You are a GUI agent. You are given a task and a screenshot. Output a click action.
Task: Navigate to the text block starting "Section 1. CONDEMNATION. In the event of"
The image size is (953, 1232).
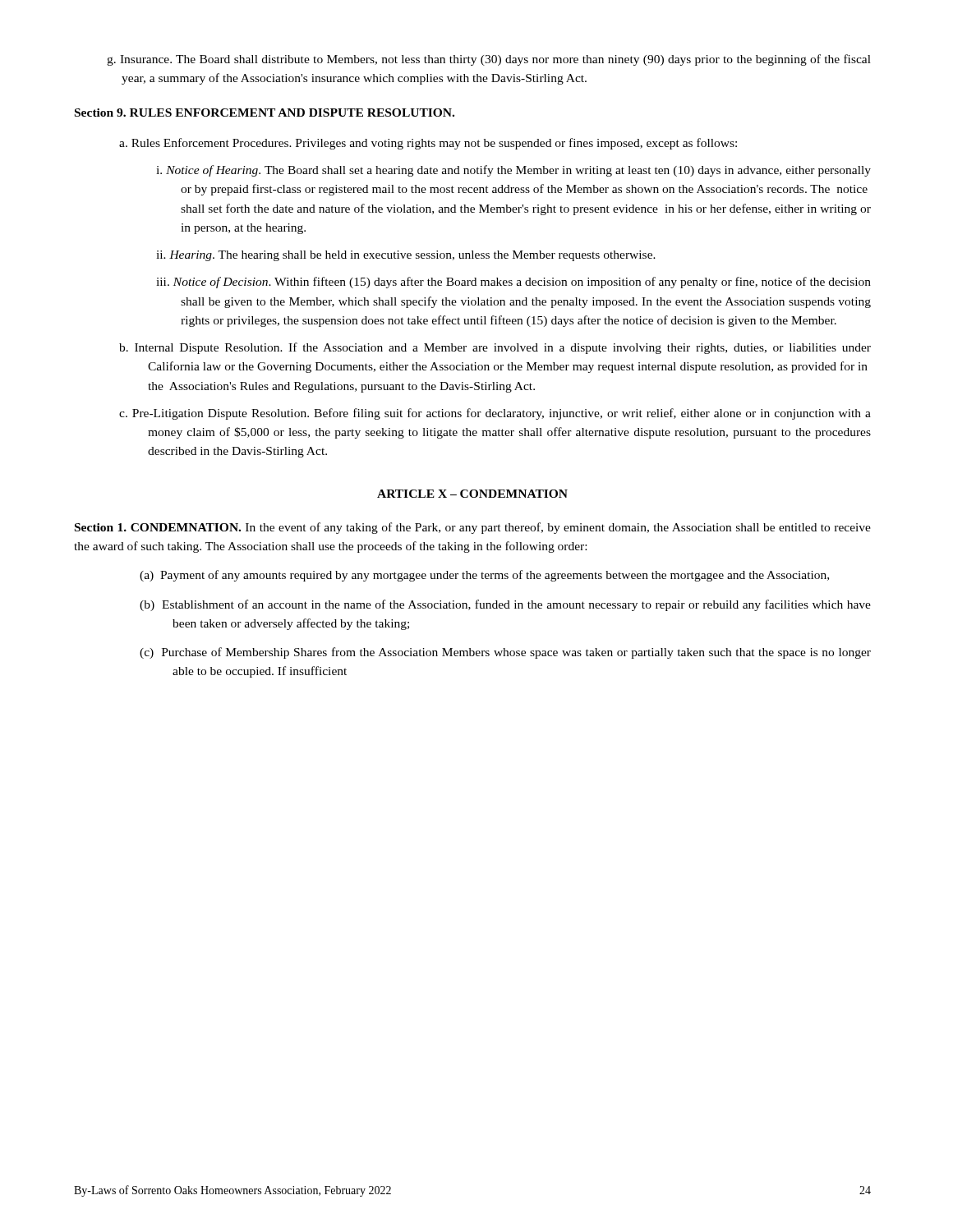472,536
